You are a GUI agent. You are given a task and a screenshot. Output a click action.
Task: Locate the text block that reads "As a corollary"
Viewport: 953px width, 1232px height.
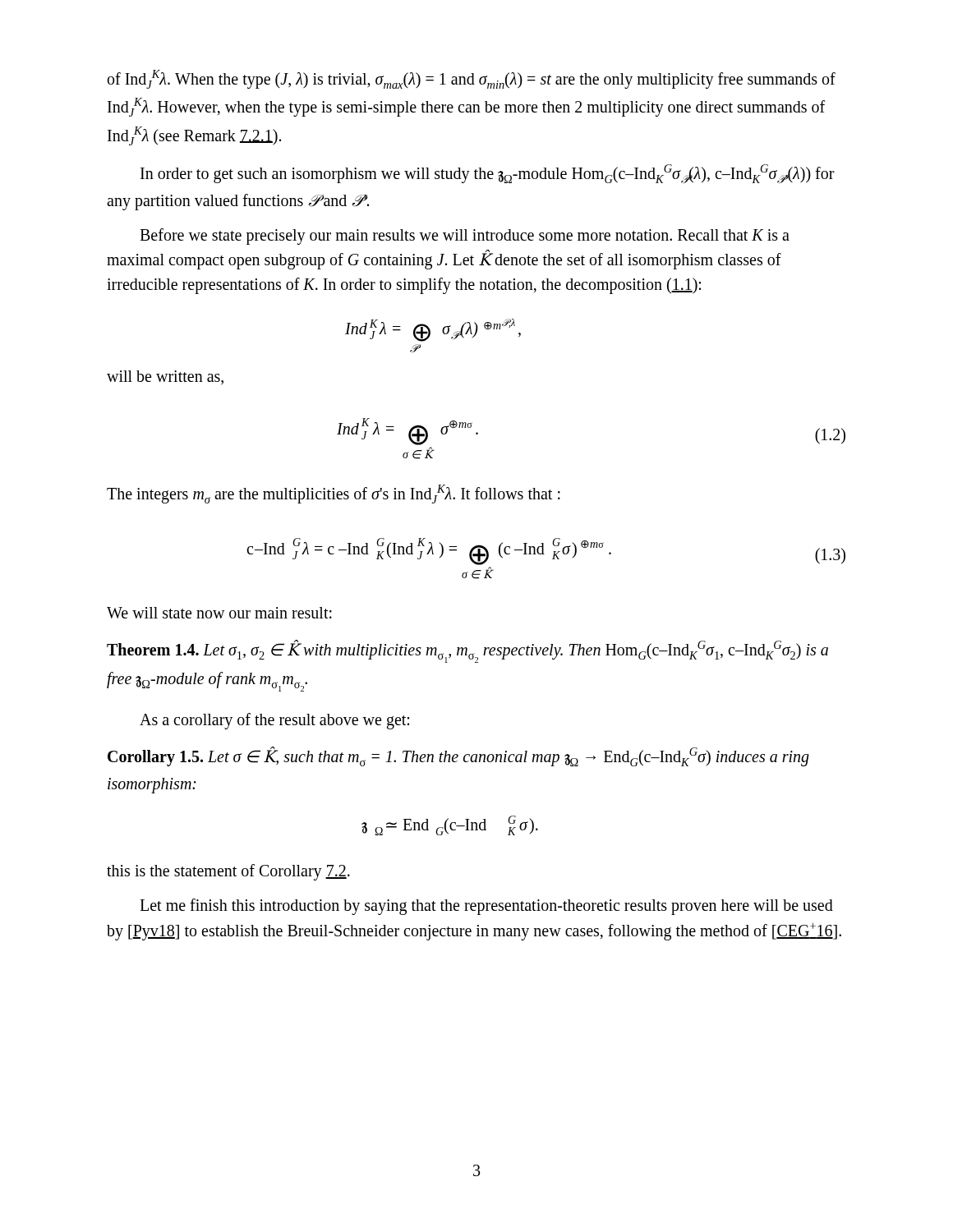(274, 721)
